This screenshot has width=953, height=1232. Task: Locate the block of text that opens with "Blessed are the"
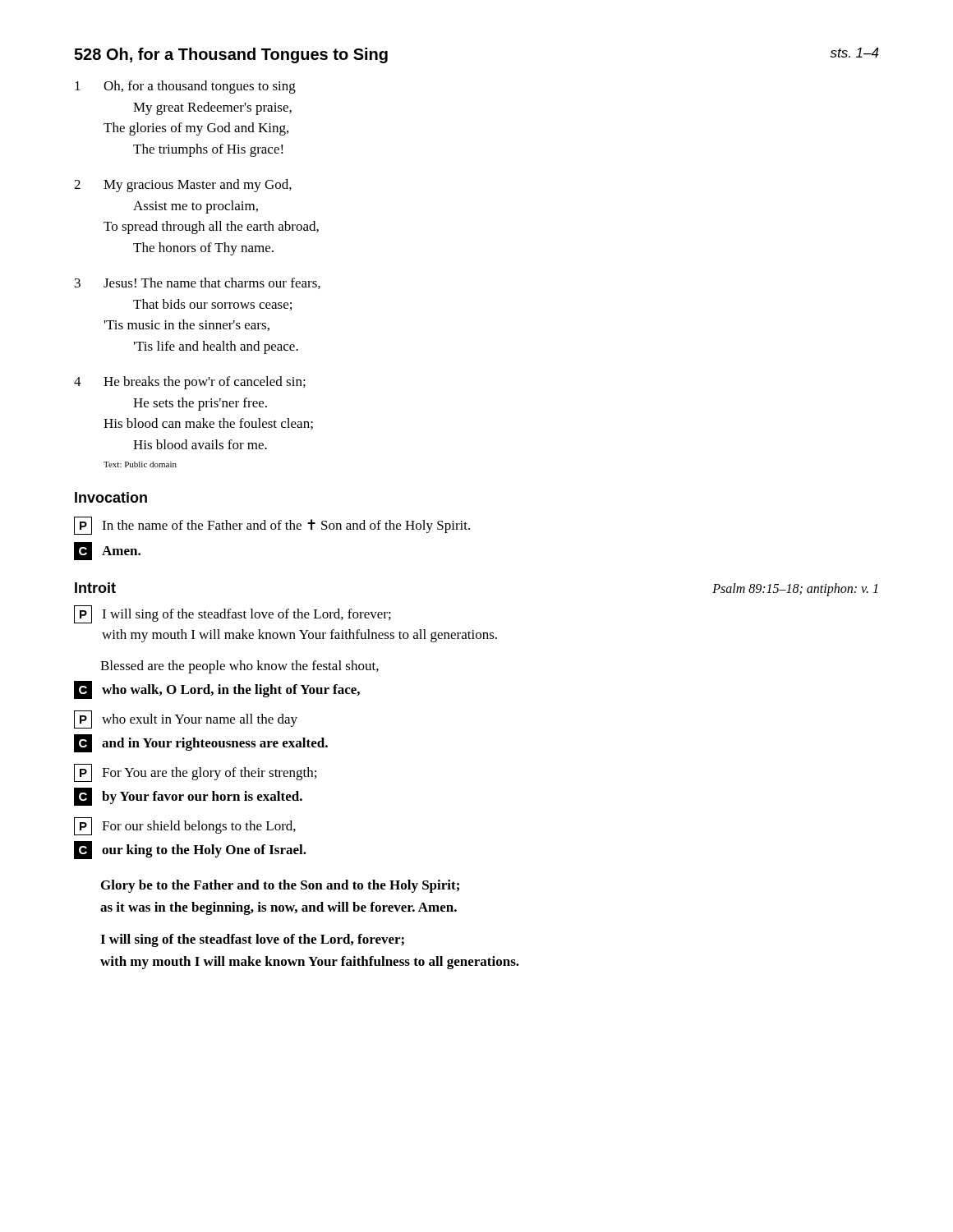point(240,665)
